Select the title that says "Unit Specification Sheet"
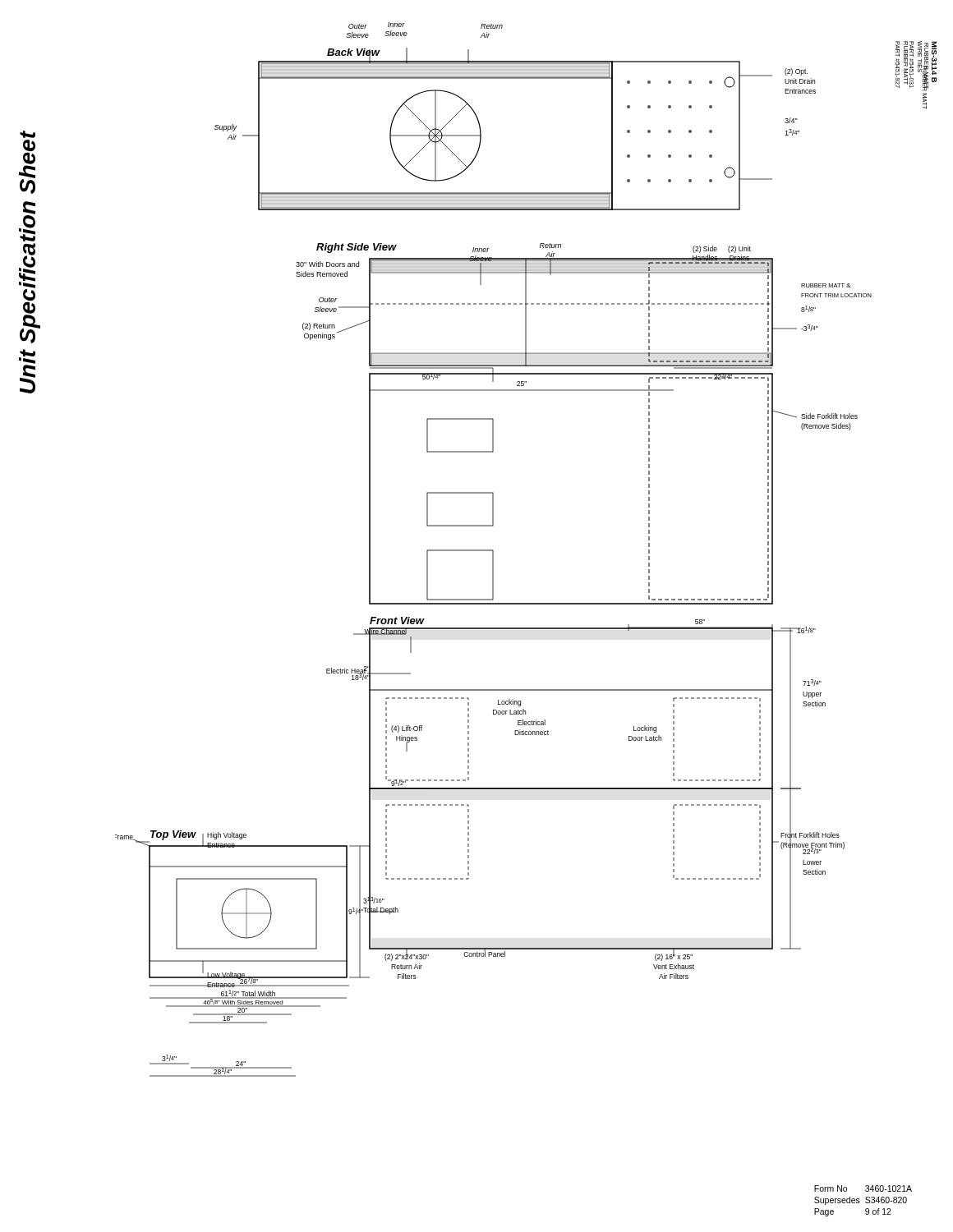The width and height of the screenshot is (953, 1232). coord(28,263)
